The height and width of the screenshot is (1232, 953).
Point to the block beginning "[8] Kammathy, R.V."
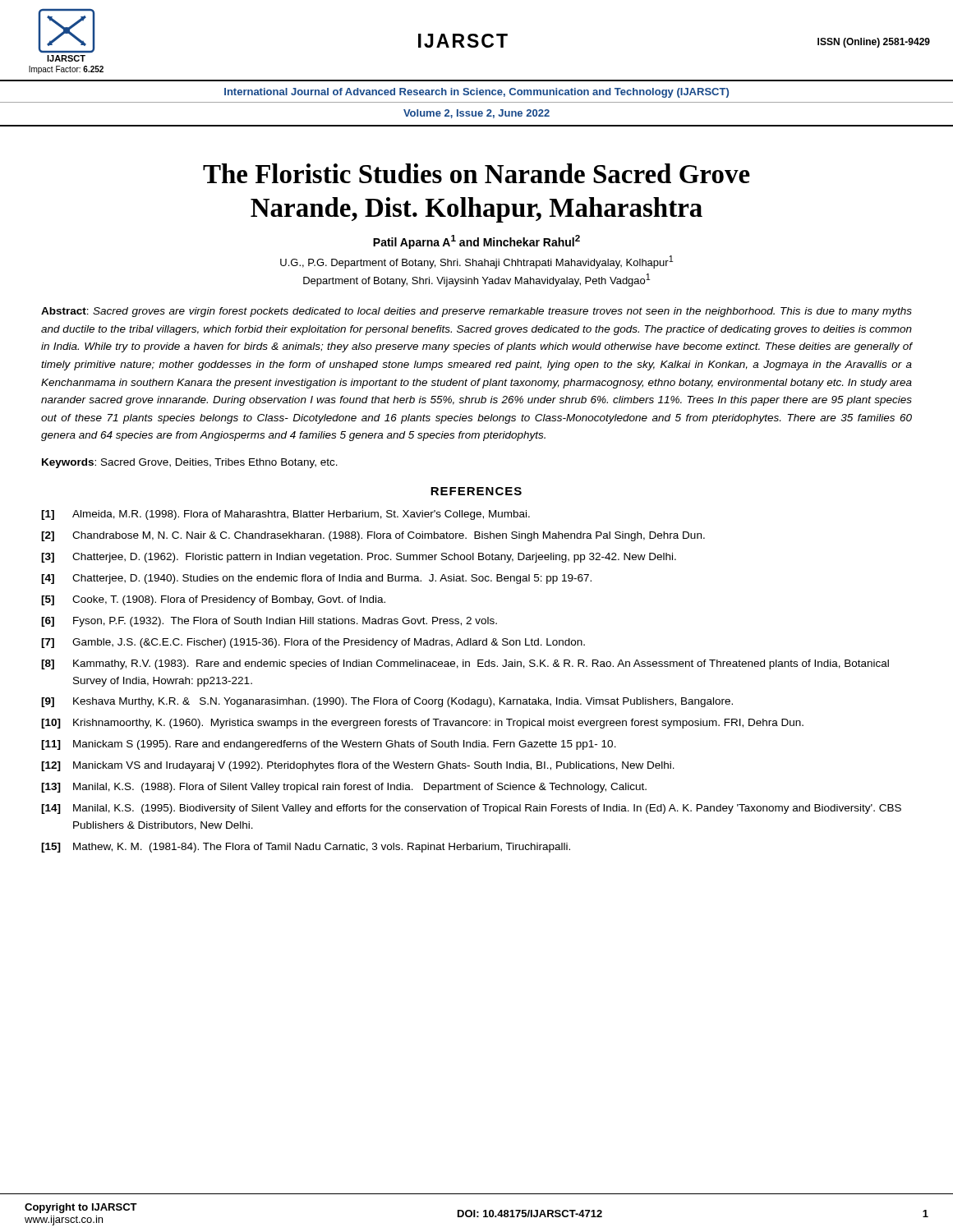click(476, 672)
